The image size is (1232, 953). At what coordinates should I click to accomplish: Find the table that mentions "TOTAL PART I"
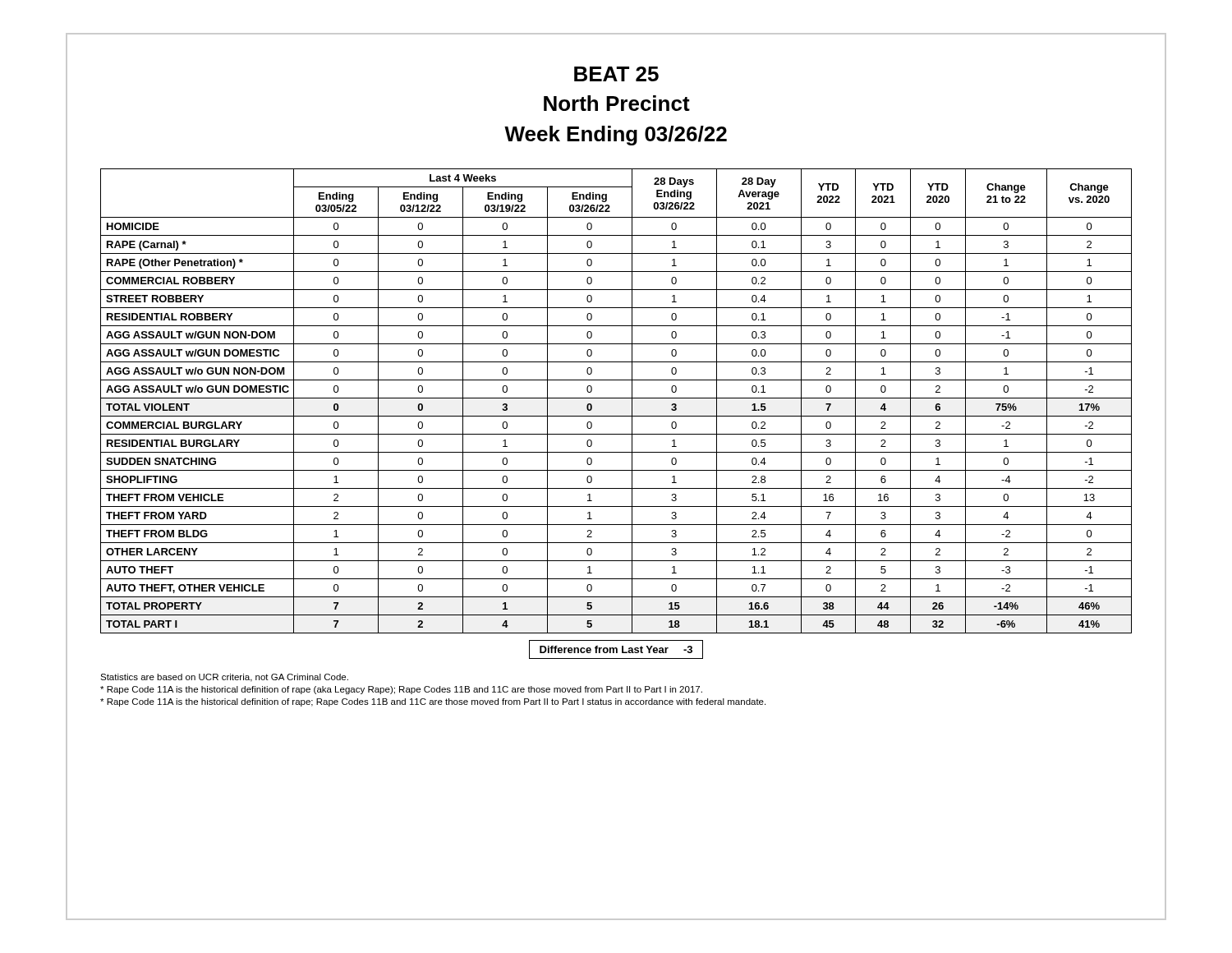point(616,401)
